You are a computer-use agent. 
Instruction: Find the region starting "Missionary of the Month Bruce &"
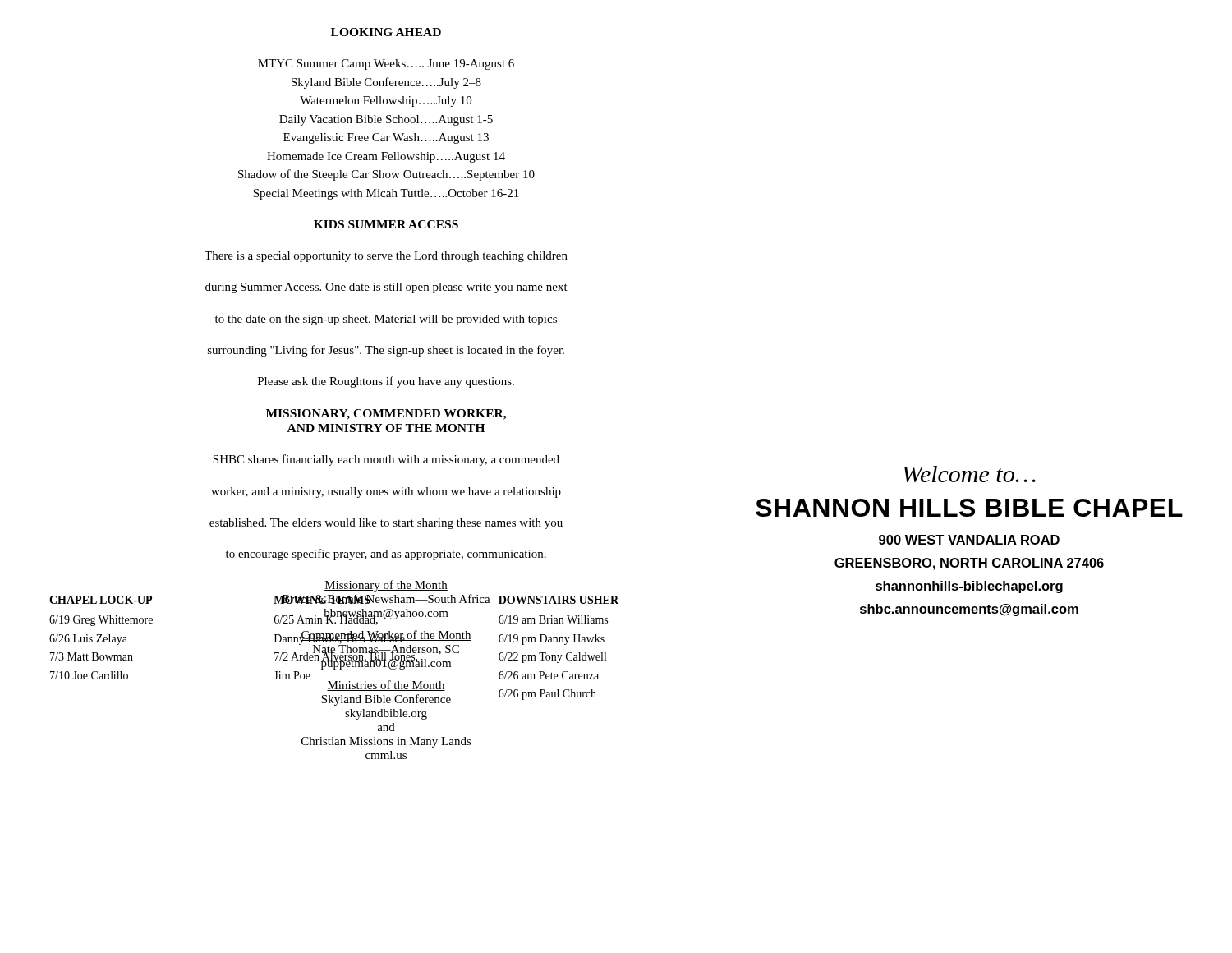pos(386,599)
